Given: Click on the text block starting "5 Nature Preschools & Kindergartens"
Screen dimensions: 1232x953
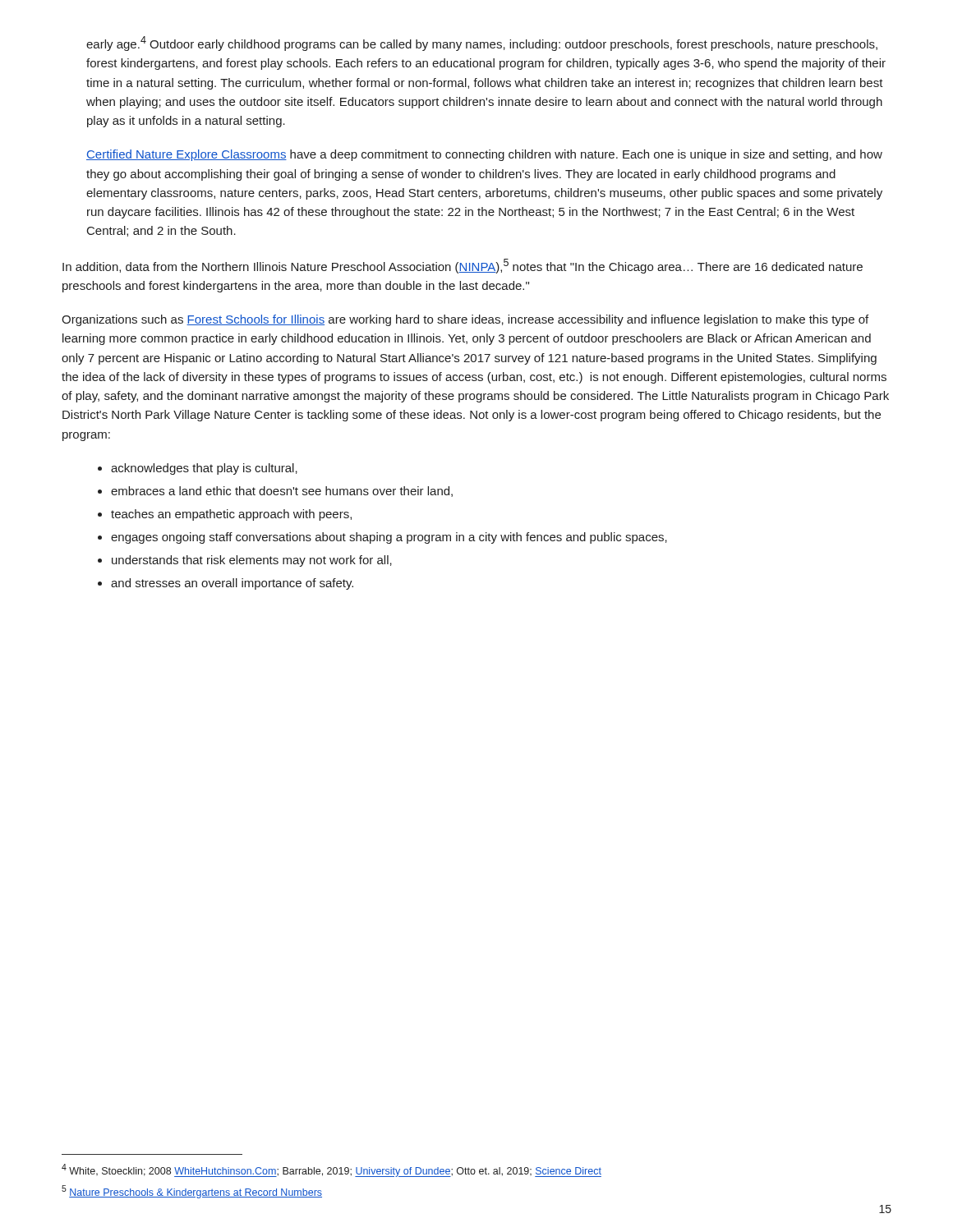Looking at the screenshot, I should pos(192,1191).
